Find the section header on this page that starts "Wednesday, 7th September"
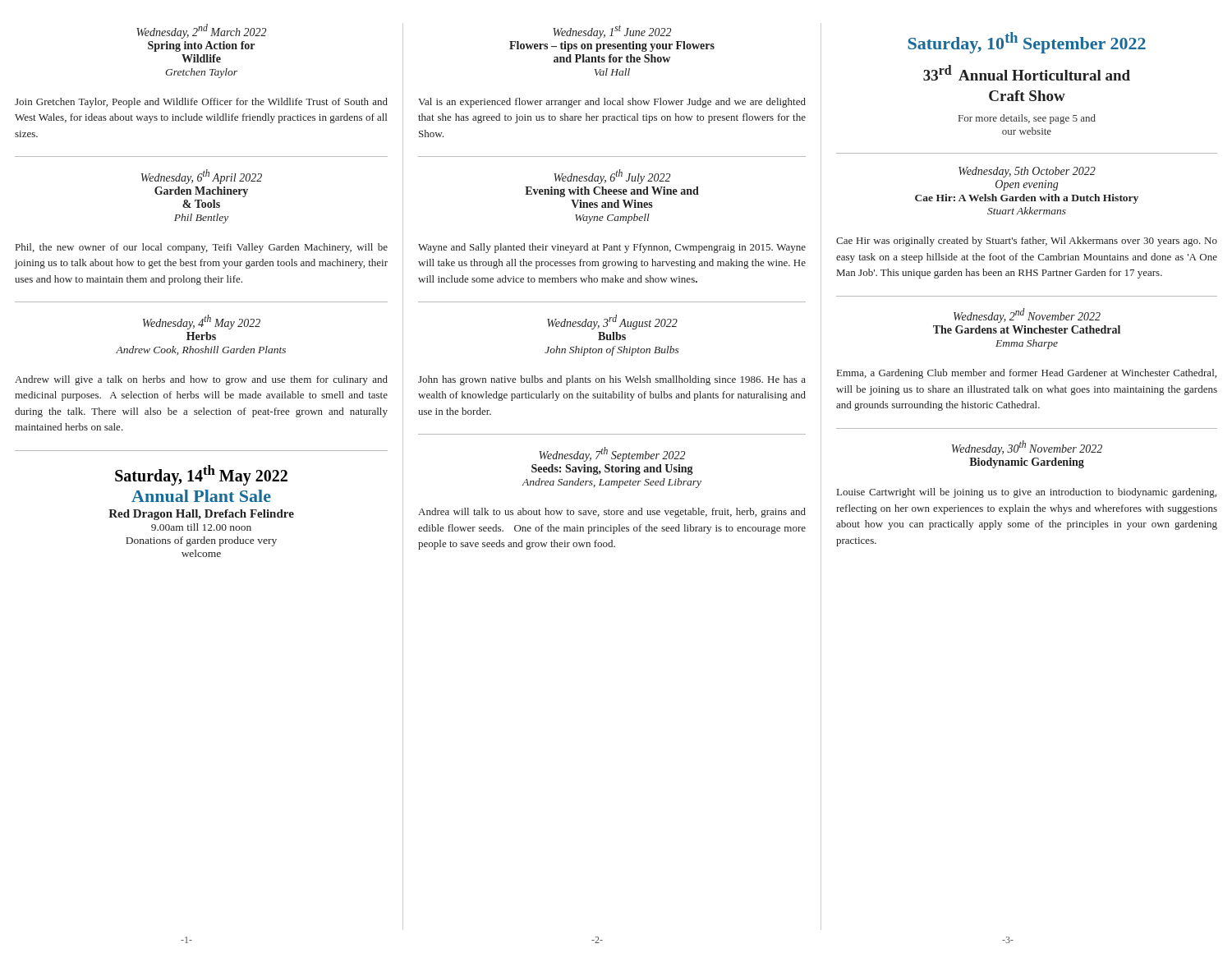This screenshot has width=1232, height=953. pos(612,468)
